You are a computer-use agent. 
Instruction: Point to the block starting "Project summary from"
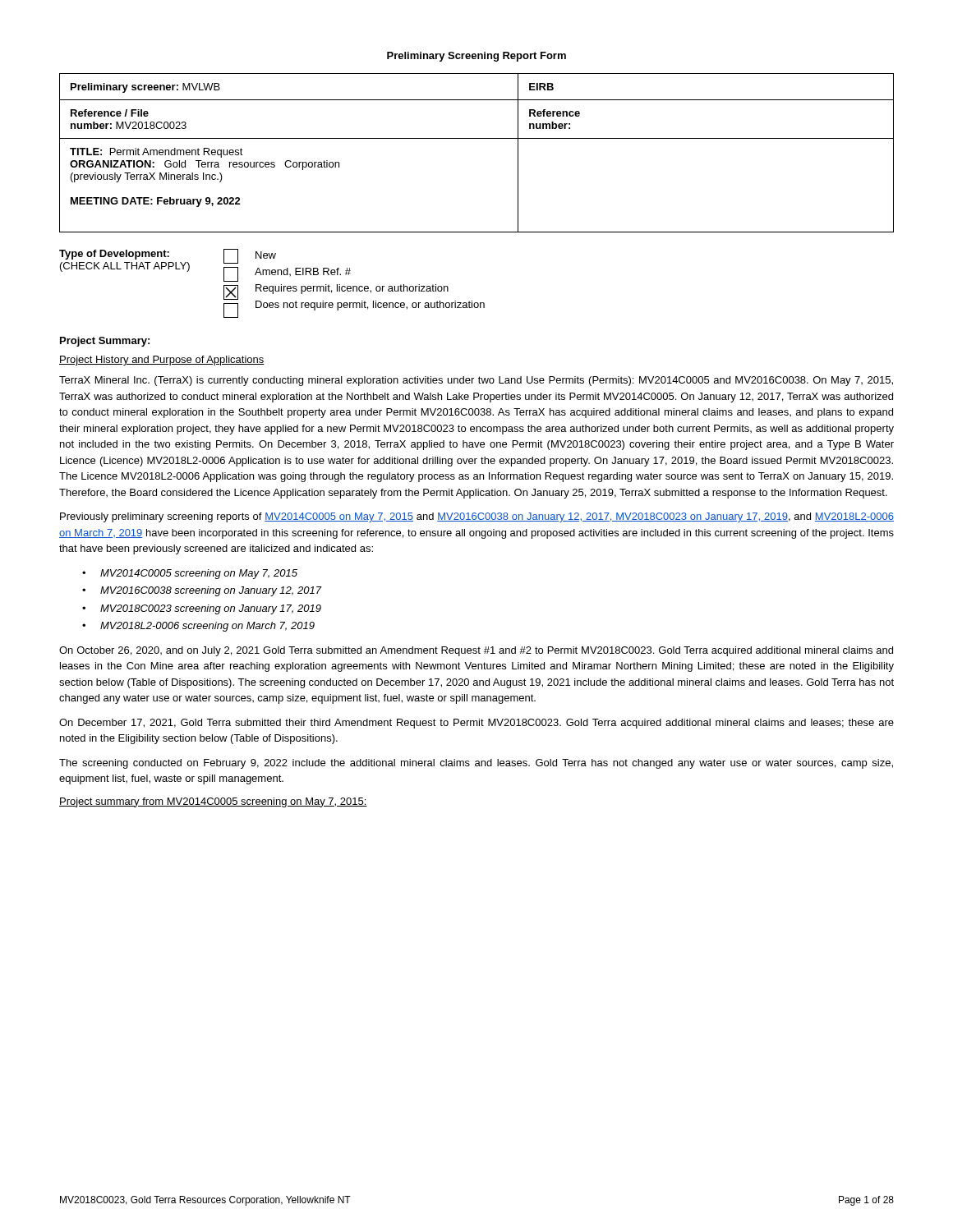point(213,801)
